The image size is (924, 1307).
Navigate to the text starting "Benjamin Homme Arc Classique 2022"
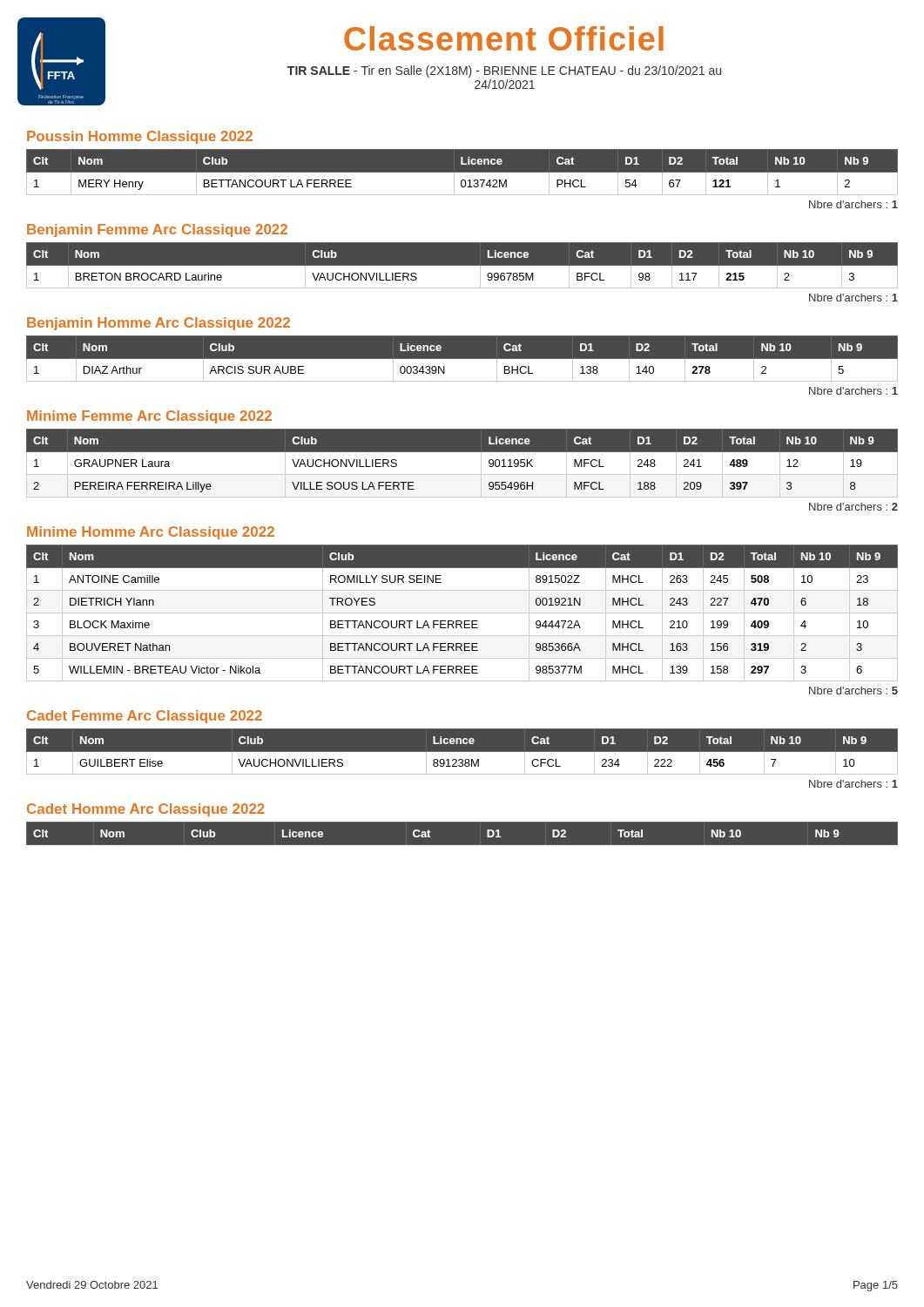coord(158,323)
